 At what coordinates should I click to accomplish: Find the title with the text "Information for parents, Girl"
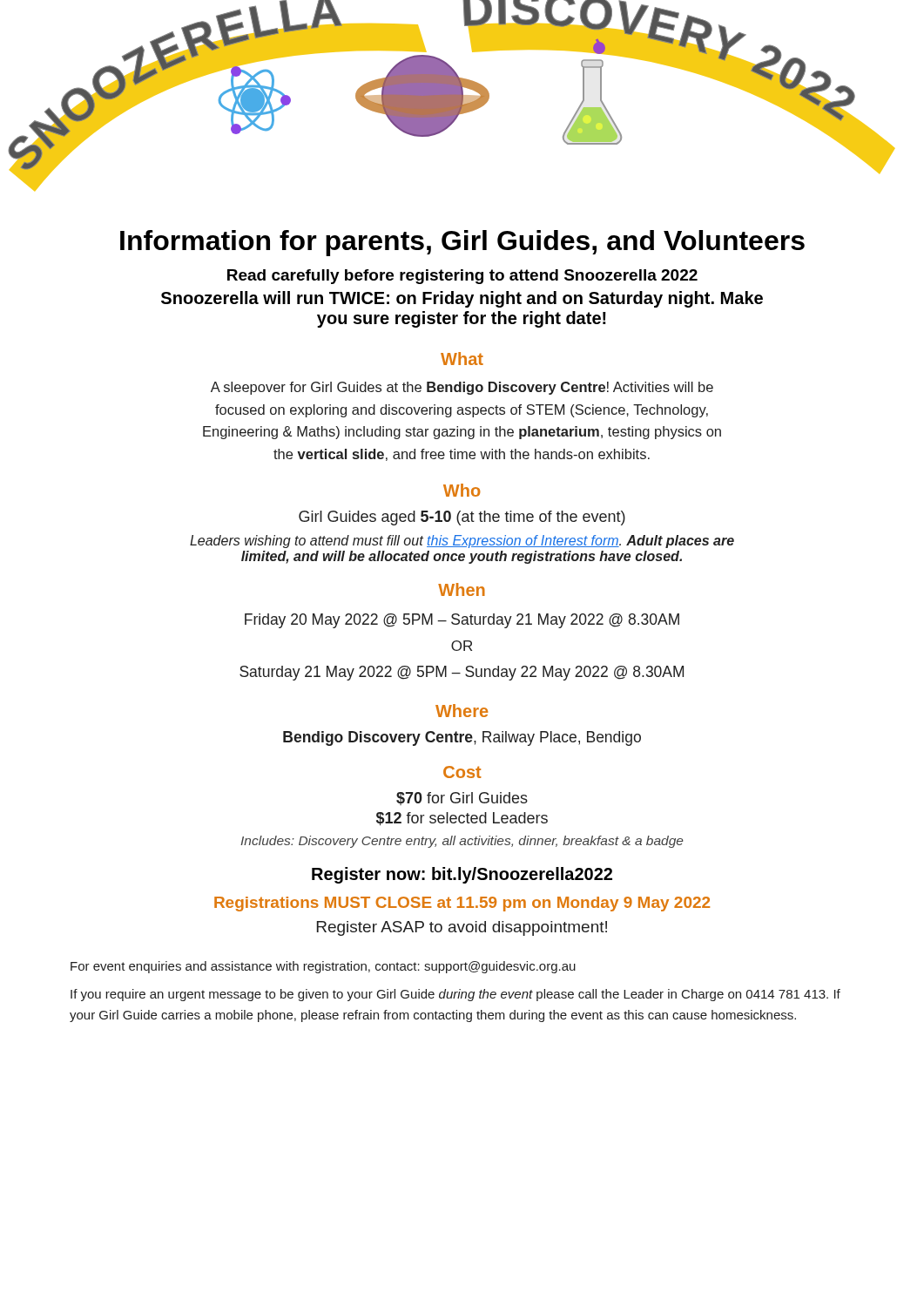(462, 241)
